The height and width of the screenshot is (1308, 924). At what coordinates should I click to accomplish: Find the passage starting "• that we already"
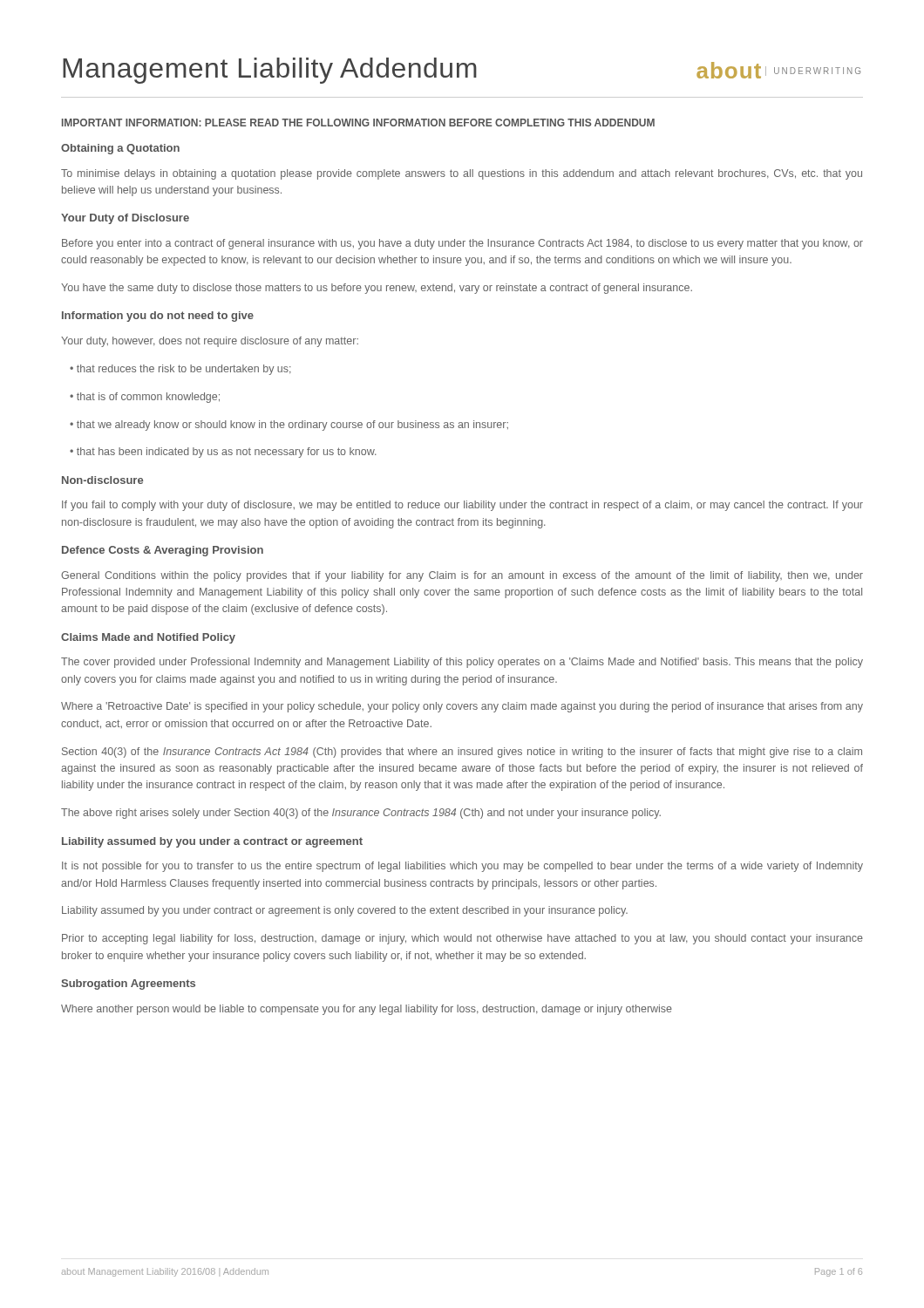466,425
